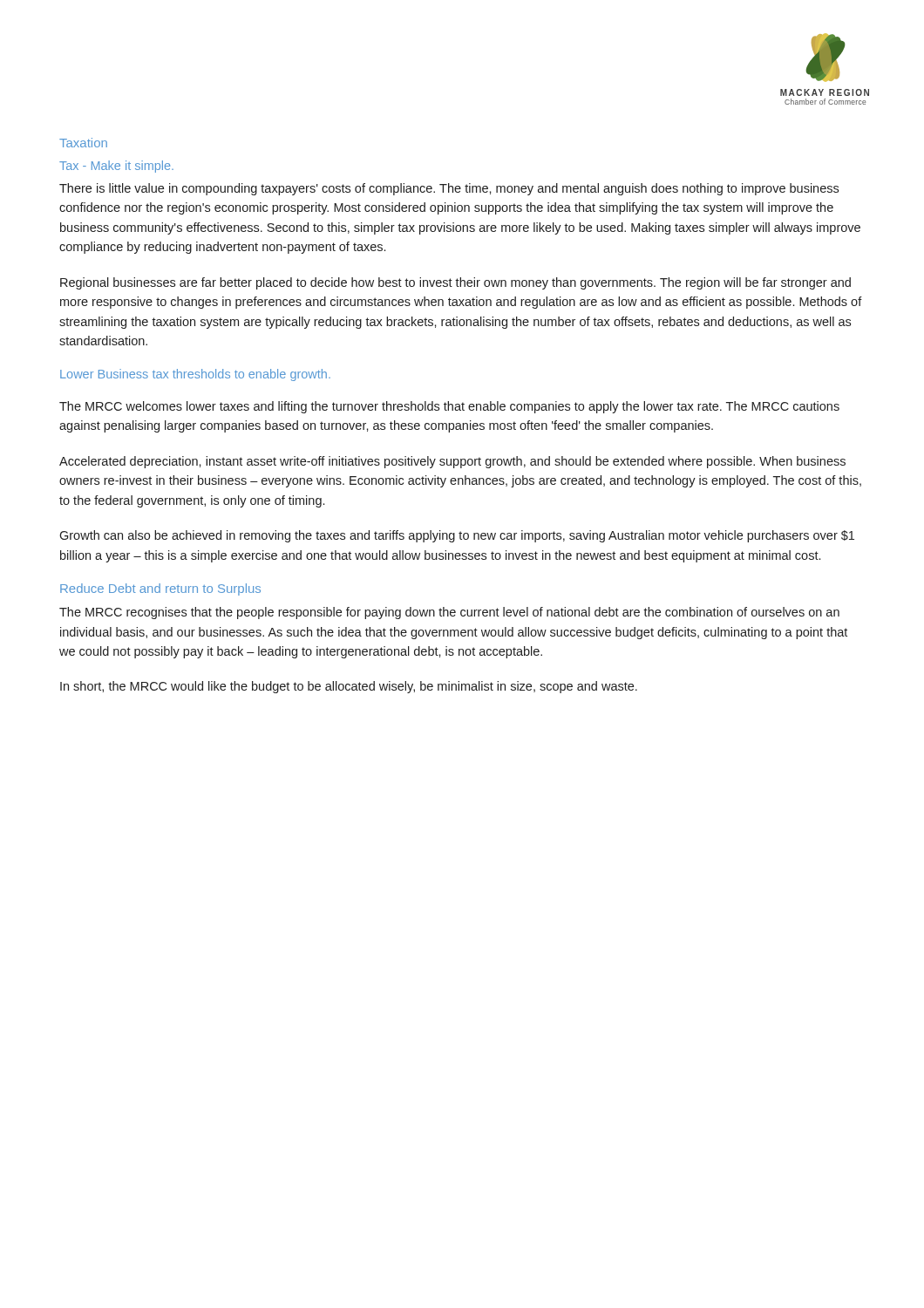Find the logo
The height and width of the screenshot is (1308, 924).
(x=826, y=65)
